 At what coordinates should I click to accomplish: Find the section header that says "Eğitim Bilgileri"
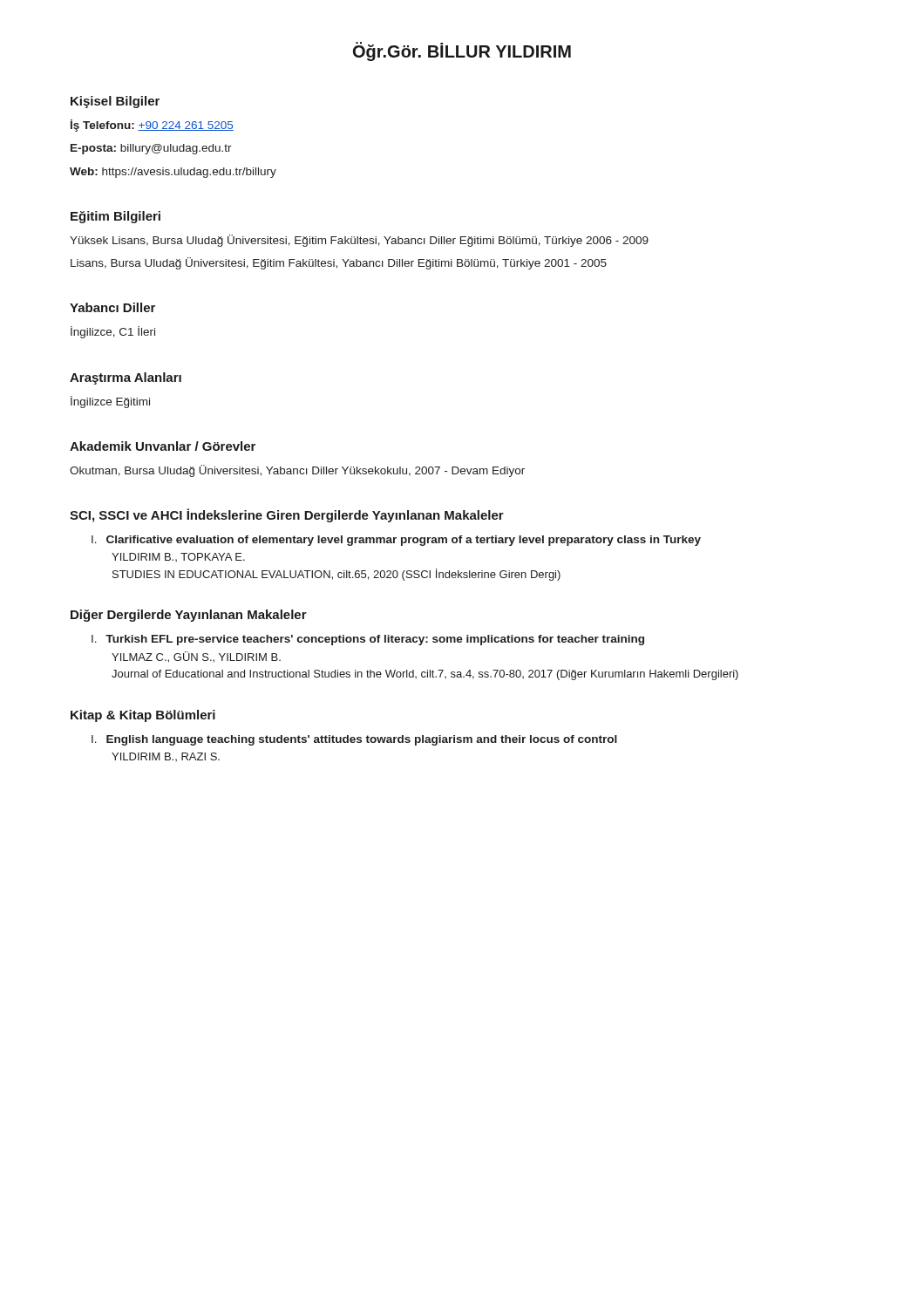coord(116,216)
